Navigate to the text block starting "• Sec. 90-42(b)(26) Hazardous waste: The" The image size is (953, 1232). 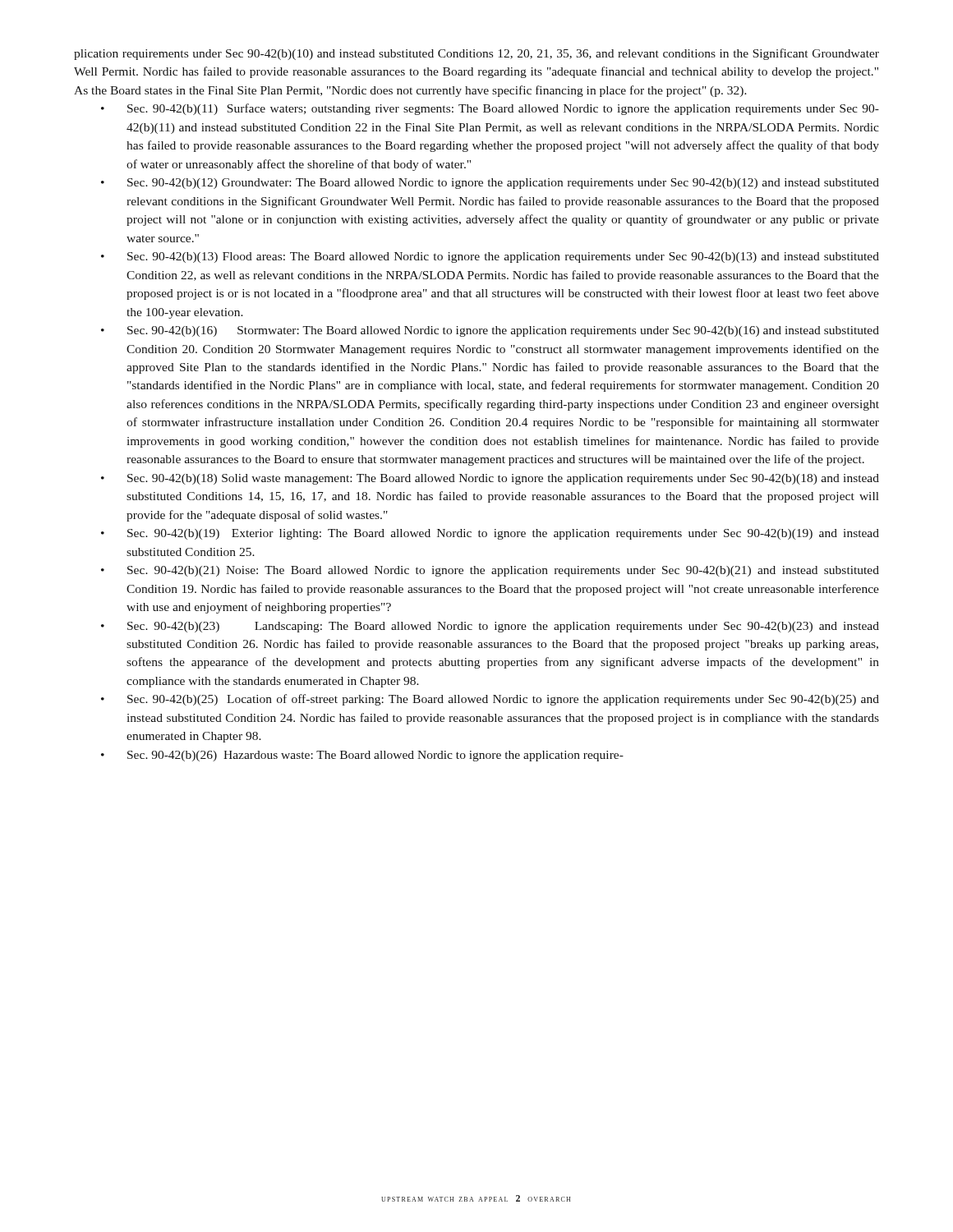point(476,755)
